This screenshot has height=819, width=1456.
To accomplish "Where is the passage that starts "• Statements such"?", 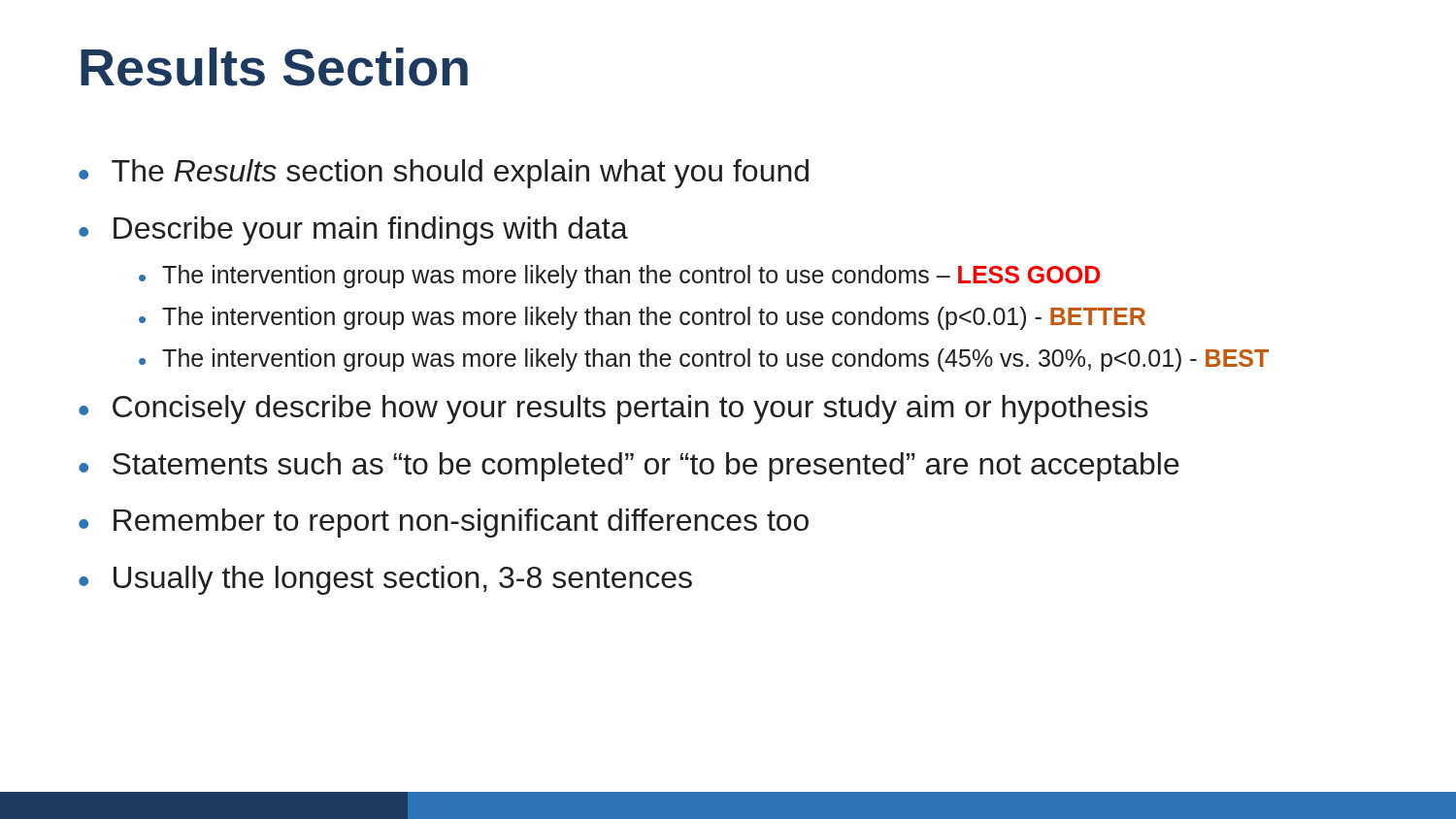I will pos(629,467).
